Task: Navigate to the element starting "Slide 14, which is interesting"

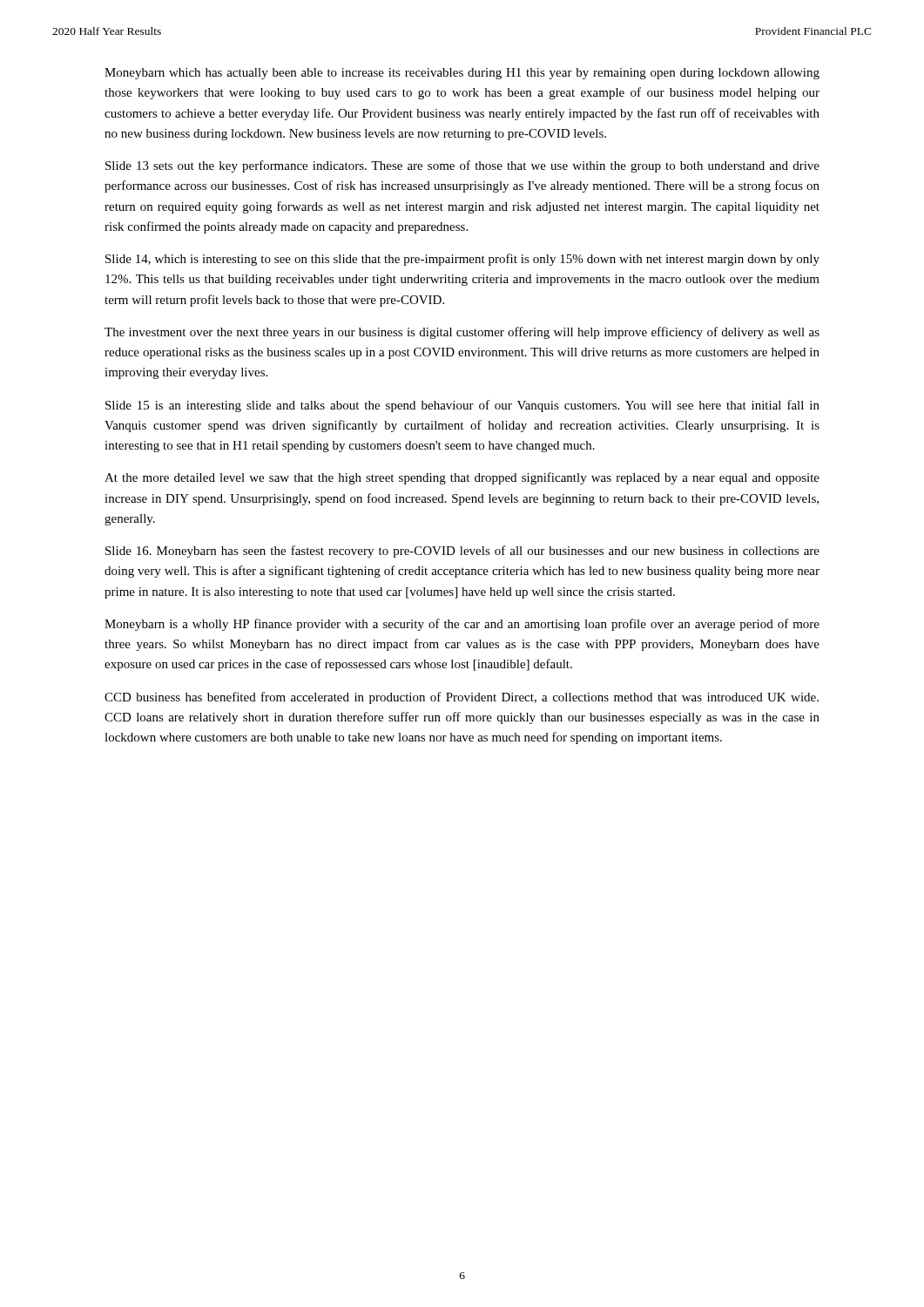Action: coord(462,280)
